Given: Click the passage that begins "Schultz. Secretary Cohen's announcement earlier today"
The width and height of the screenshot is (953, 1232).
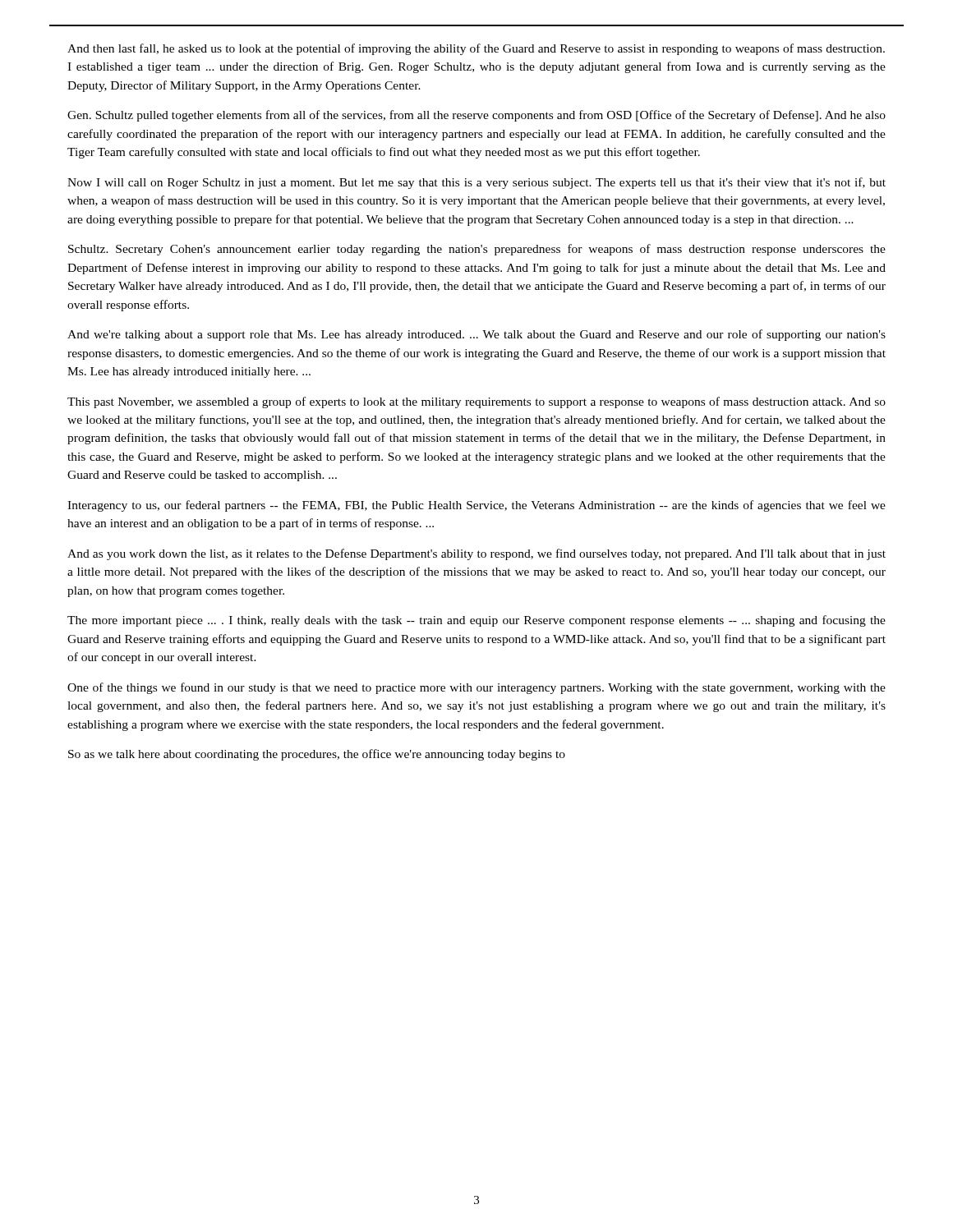Looking at the screenshot, I should tap(476, 276).
